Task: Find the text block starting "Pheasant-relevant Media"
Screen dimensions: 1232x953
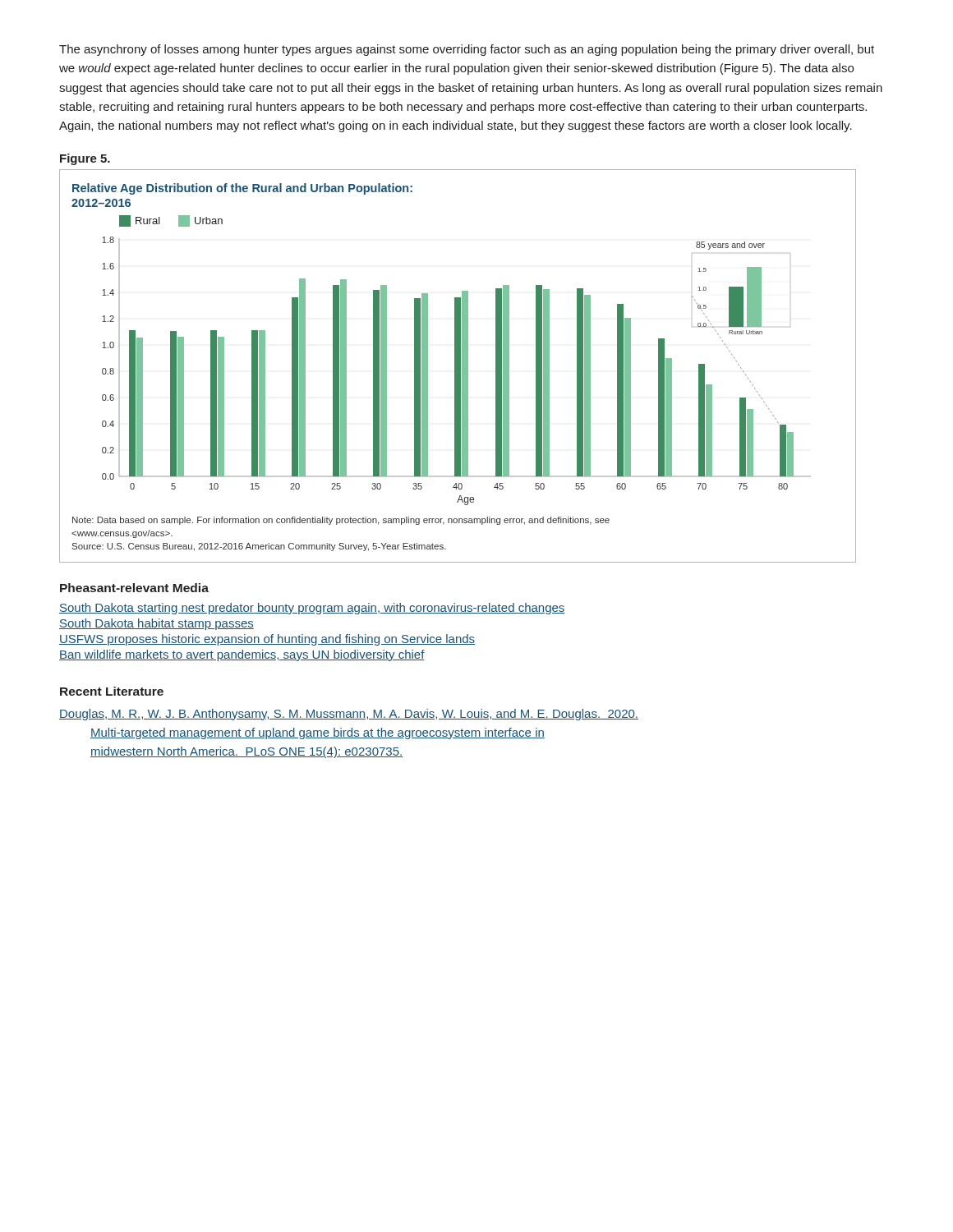Action: coord(134,587)
